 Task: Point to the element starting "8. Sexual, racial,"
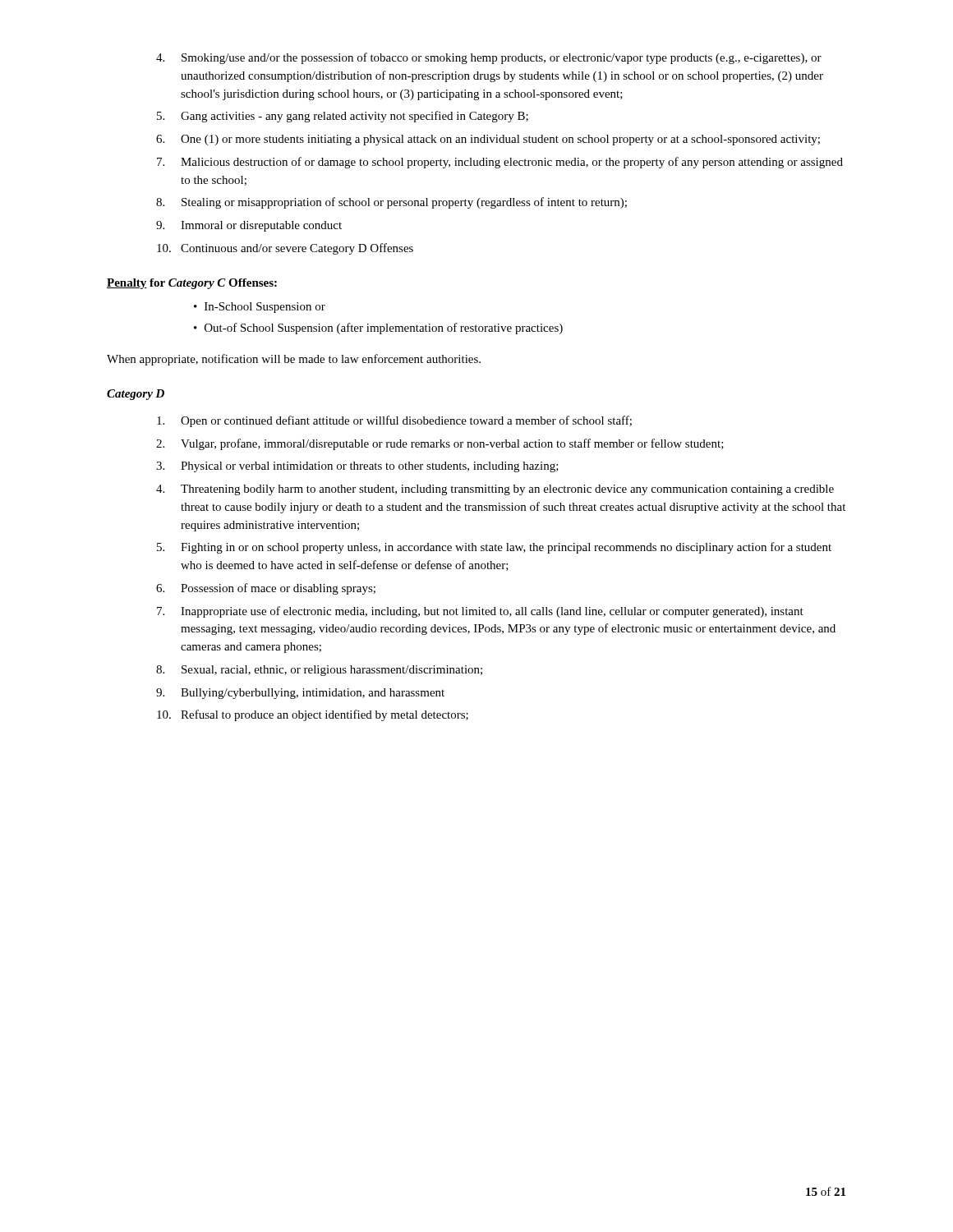(x=319, y=671)
